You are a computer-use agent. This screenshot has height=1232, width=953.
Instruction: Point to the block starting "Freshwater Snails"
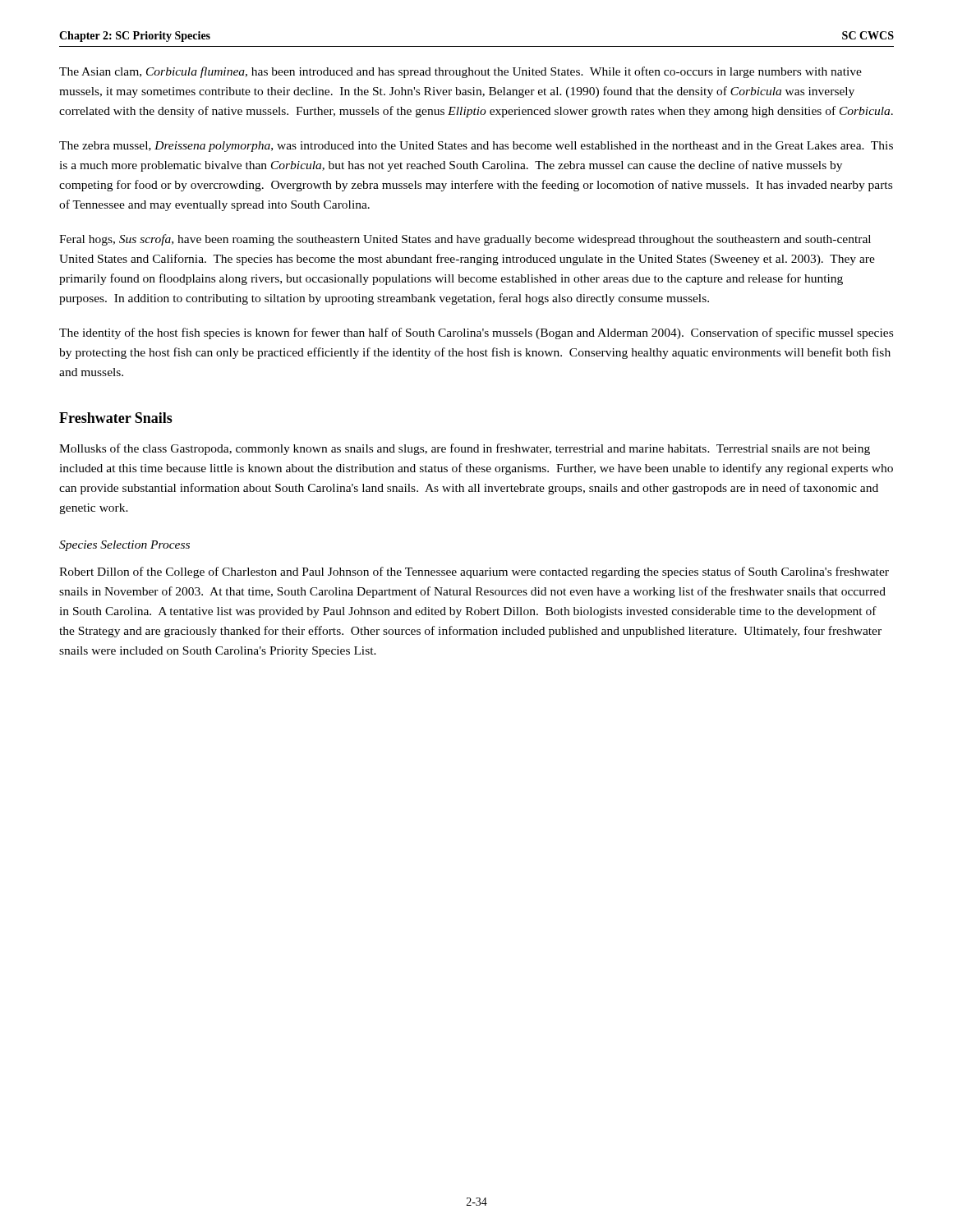click(116, 418)
